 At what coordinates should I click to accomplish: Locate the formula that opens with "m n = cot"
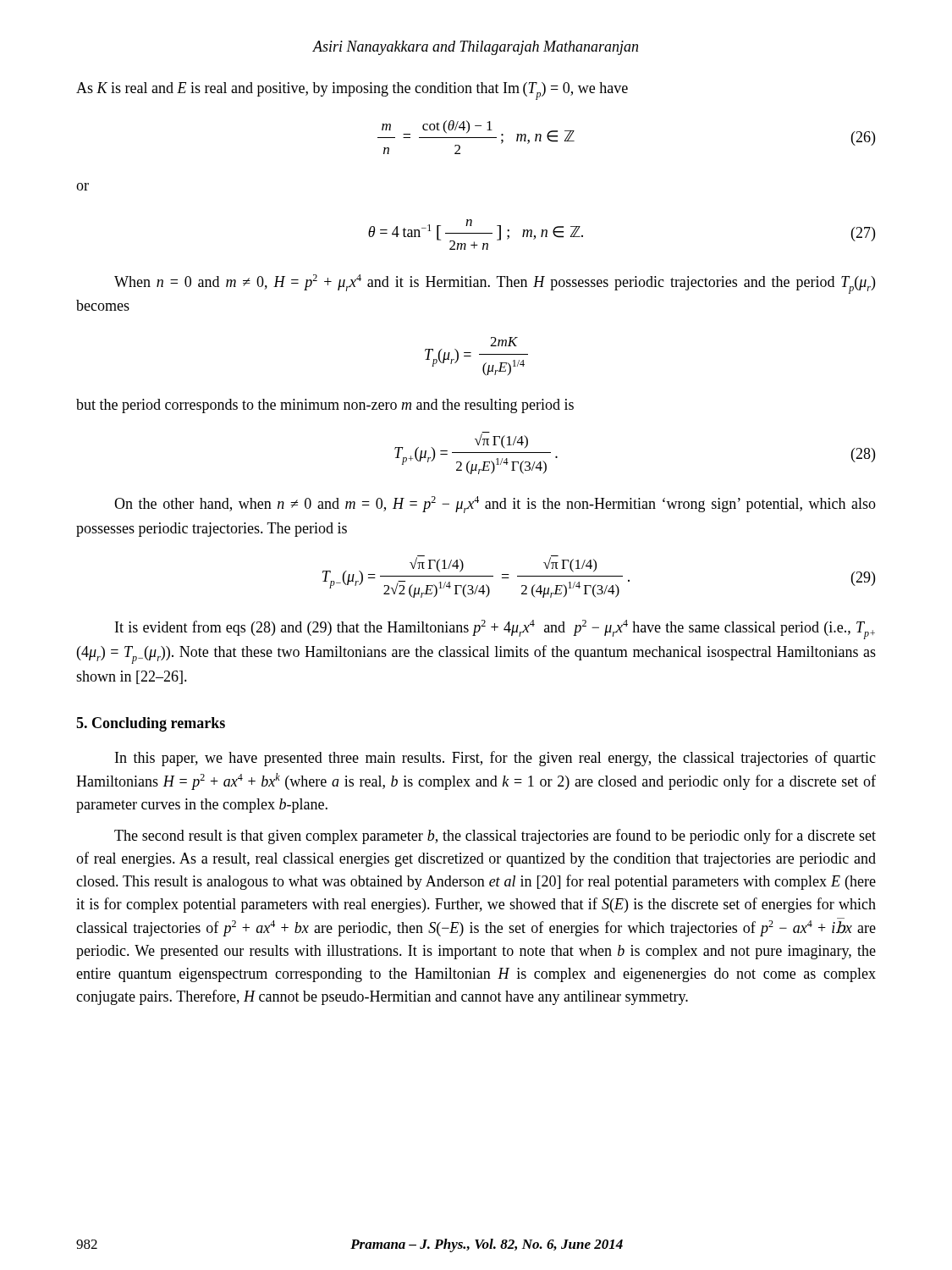click(476, 138)
